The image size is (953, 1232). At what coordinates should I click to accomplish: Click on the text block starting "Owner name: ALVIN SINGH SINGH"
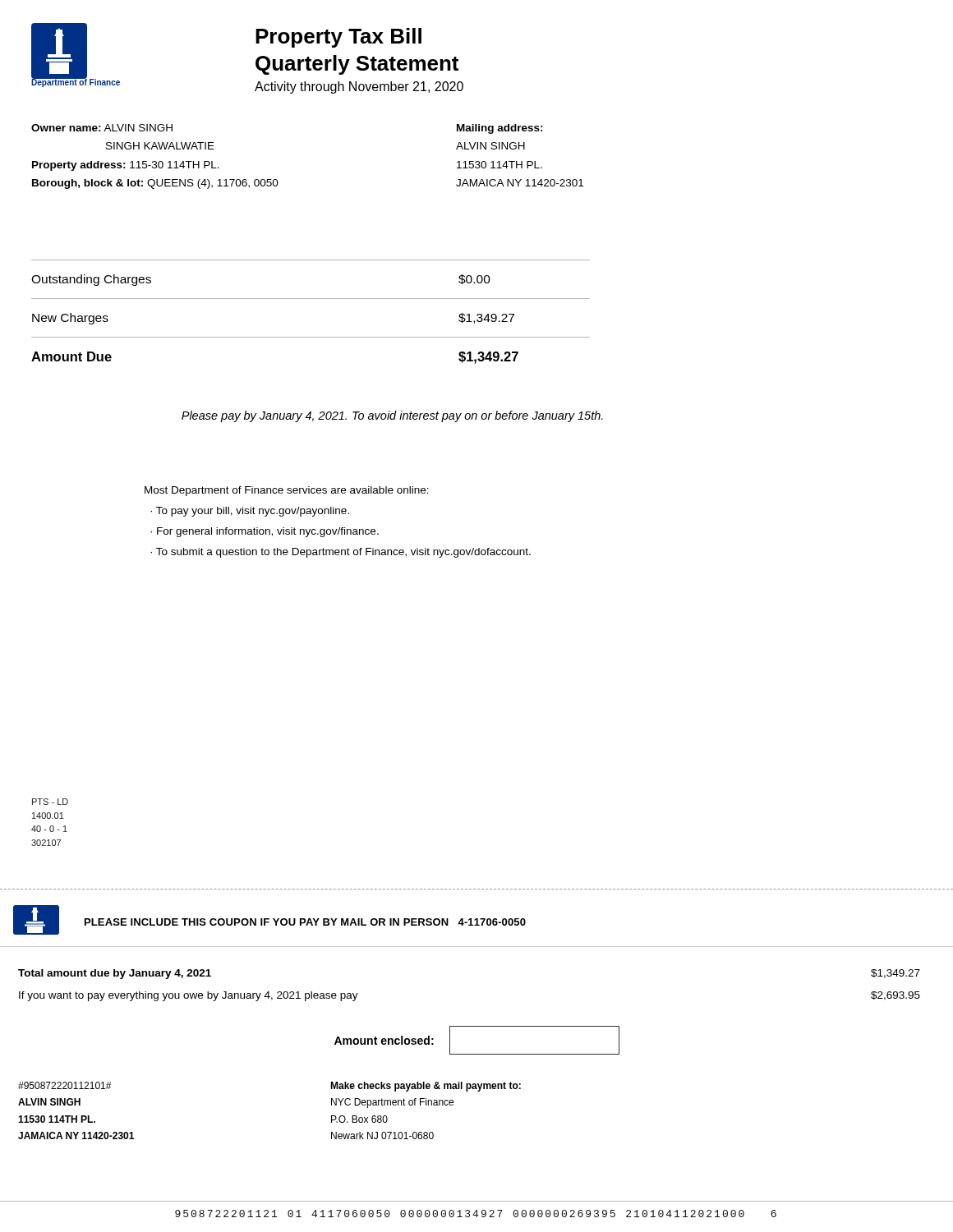[208, 156]
